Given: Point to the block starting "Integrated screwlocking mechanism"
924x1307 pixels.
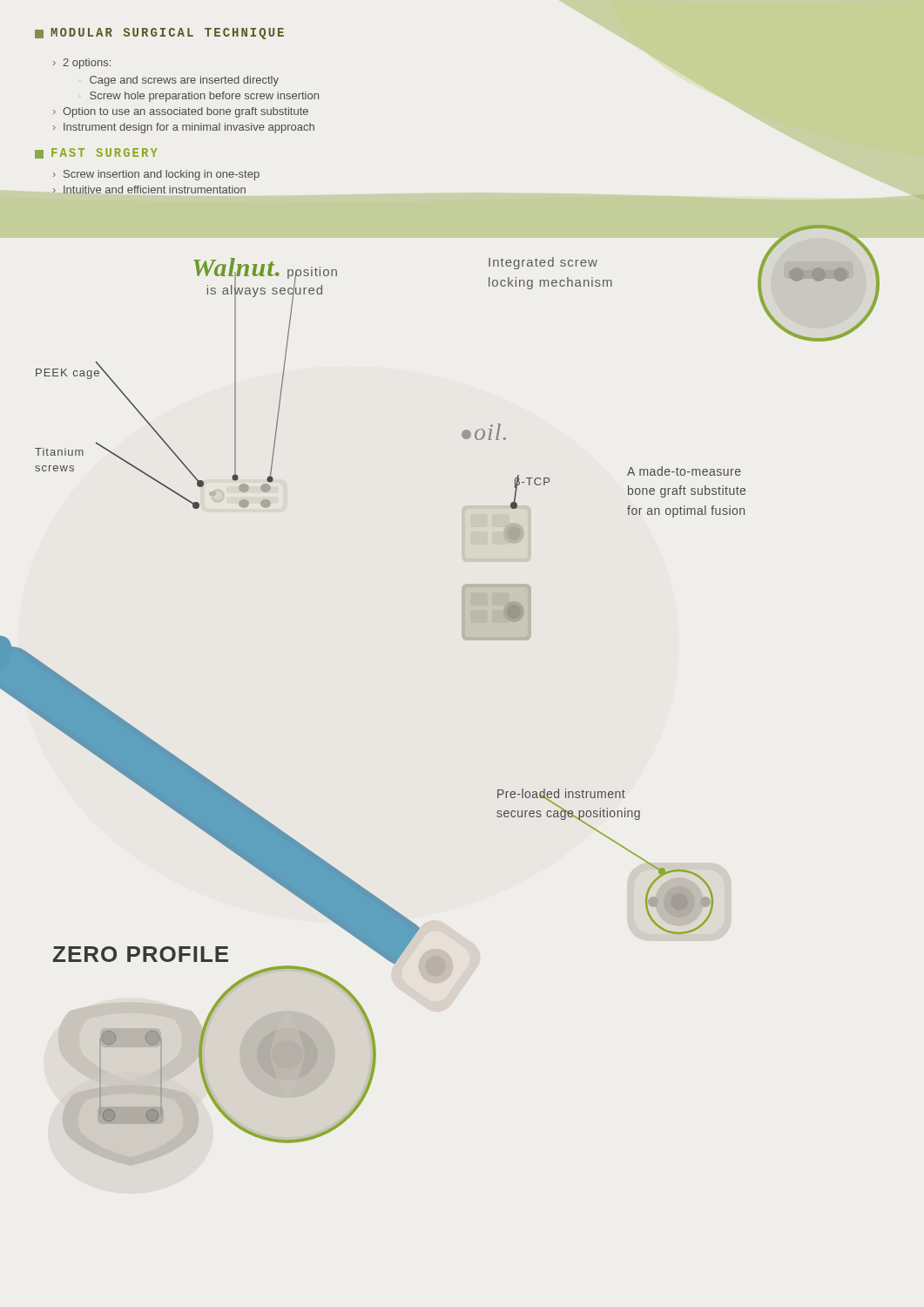Looking at the screenshot, I should pos(551,272).
